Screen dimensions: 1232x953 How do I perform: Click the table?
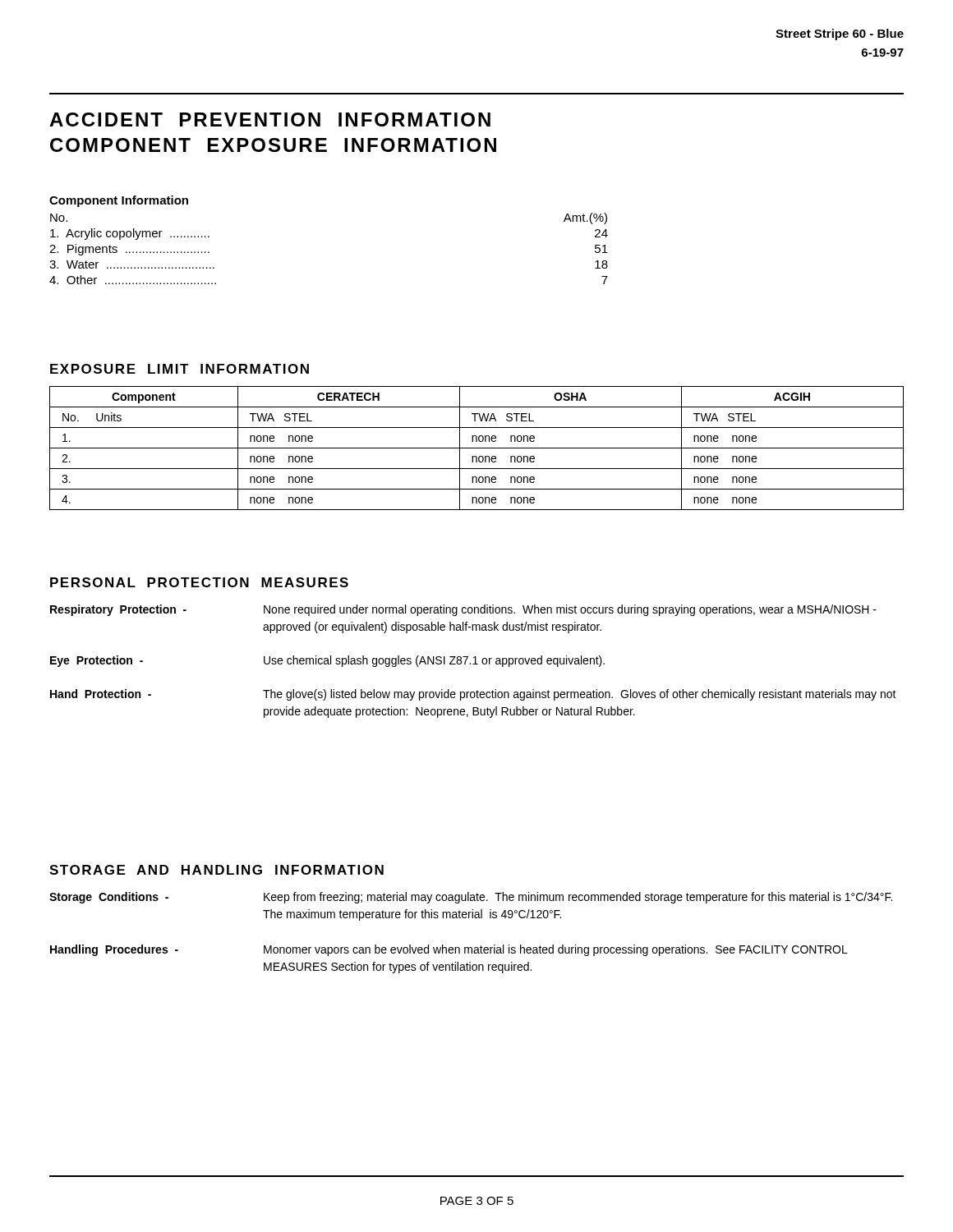(476, 448)
